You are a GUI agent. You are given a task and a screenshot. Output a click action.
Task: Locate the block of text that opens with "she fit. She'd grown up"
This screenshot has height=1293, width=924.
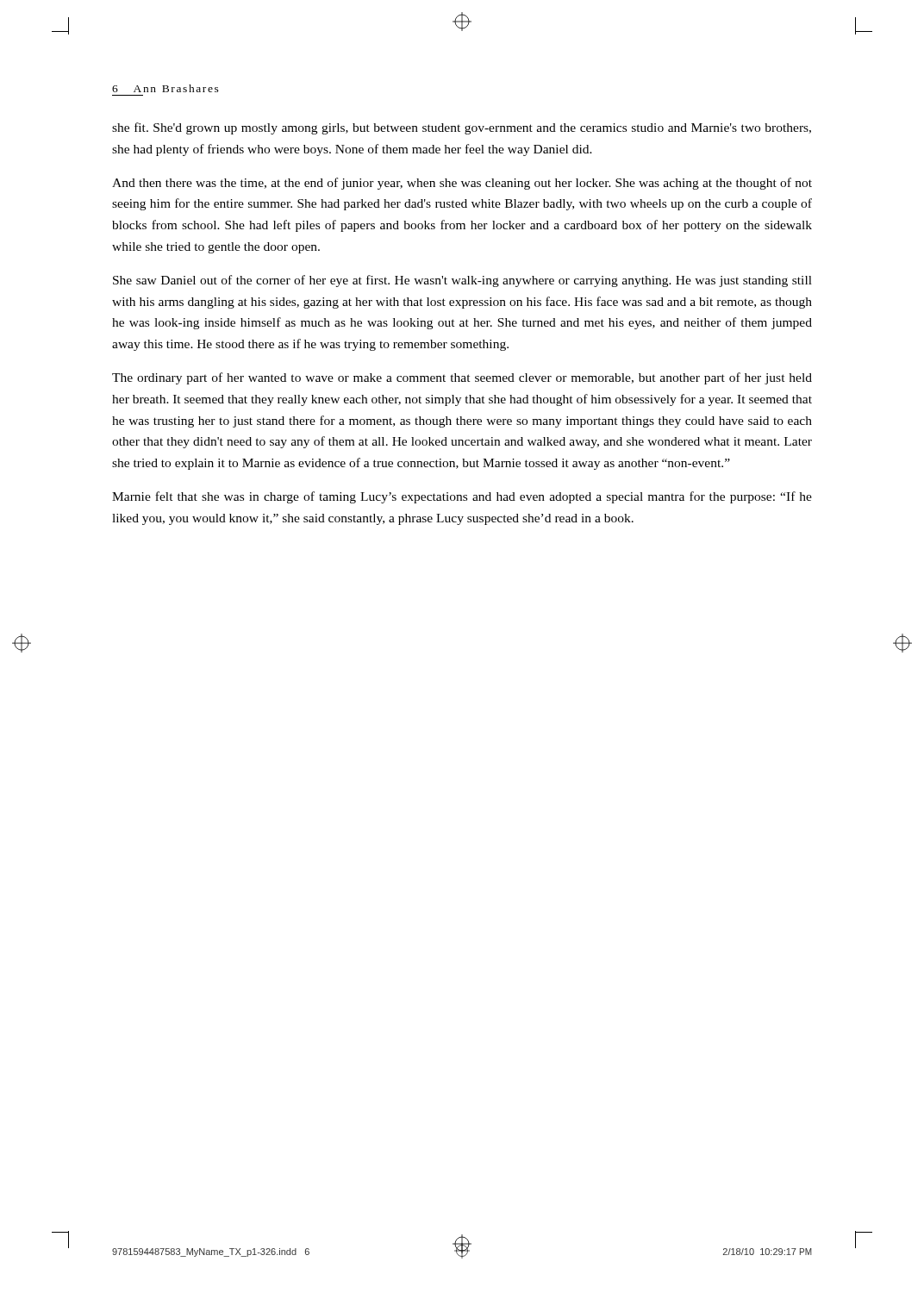462,139
